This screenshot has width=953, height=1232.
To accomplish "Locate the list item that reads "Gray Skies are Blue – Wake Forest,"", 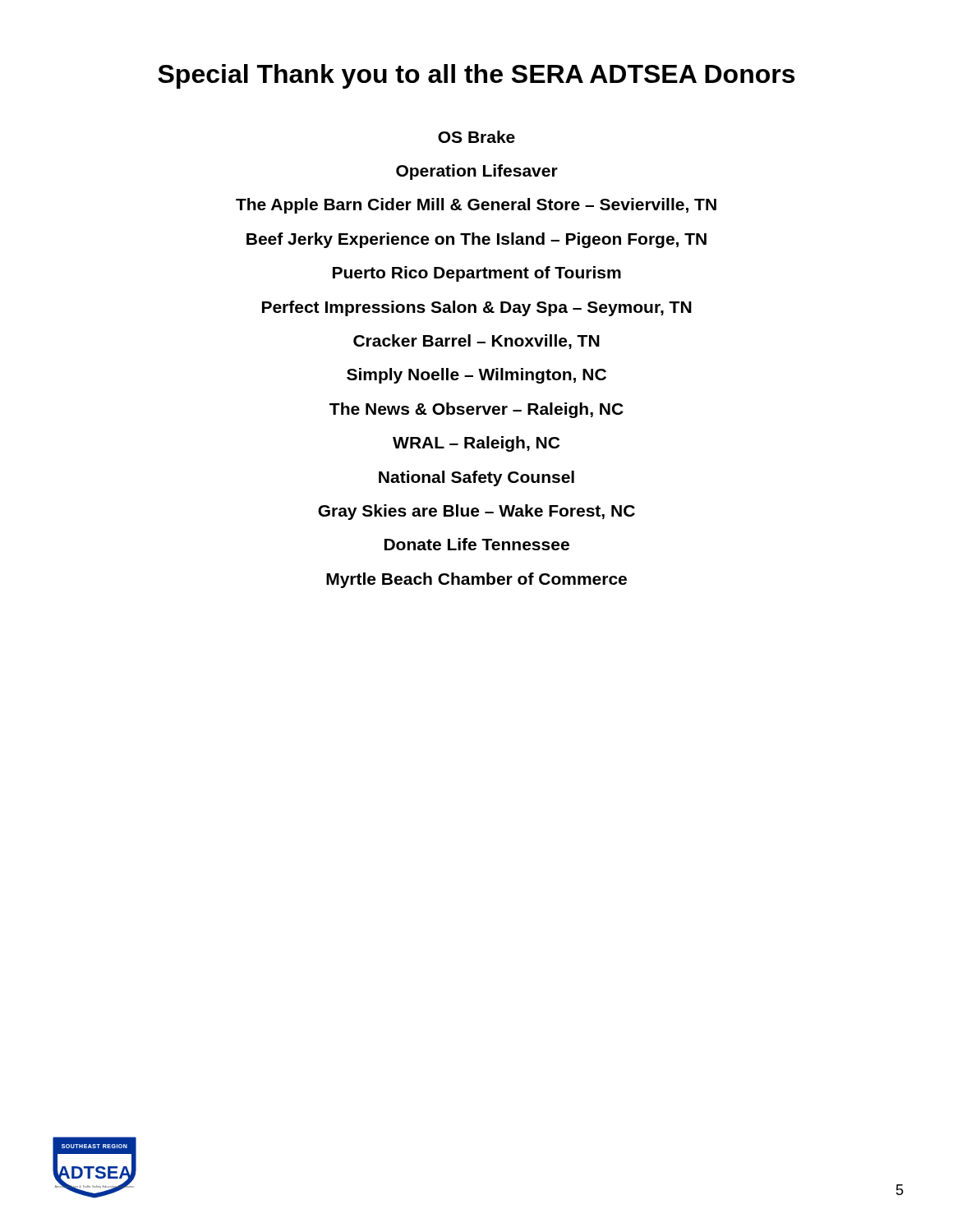I will click(x=476, y=510).
